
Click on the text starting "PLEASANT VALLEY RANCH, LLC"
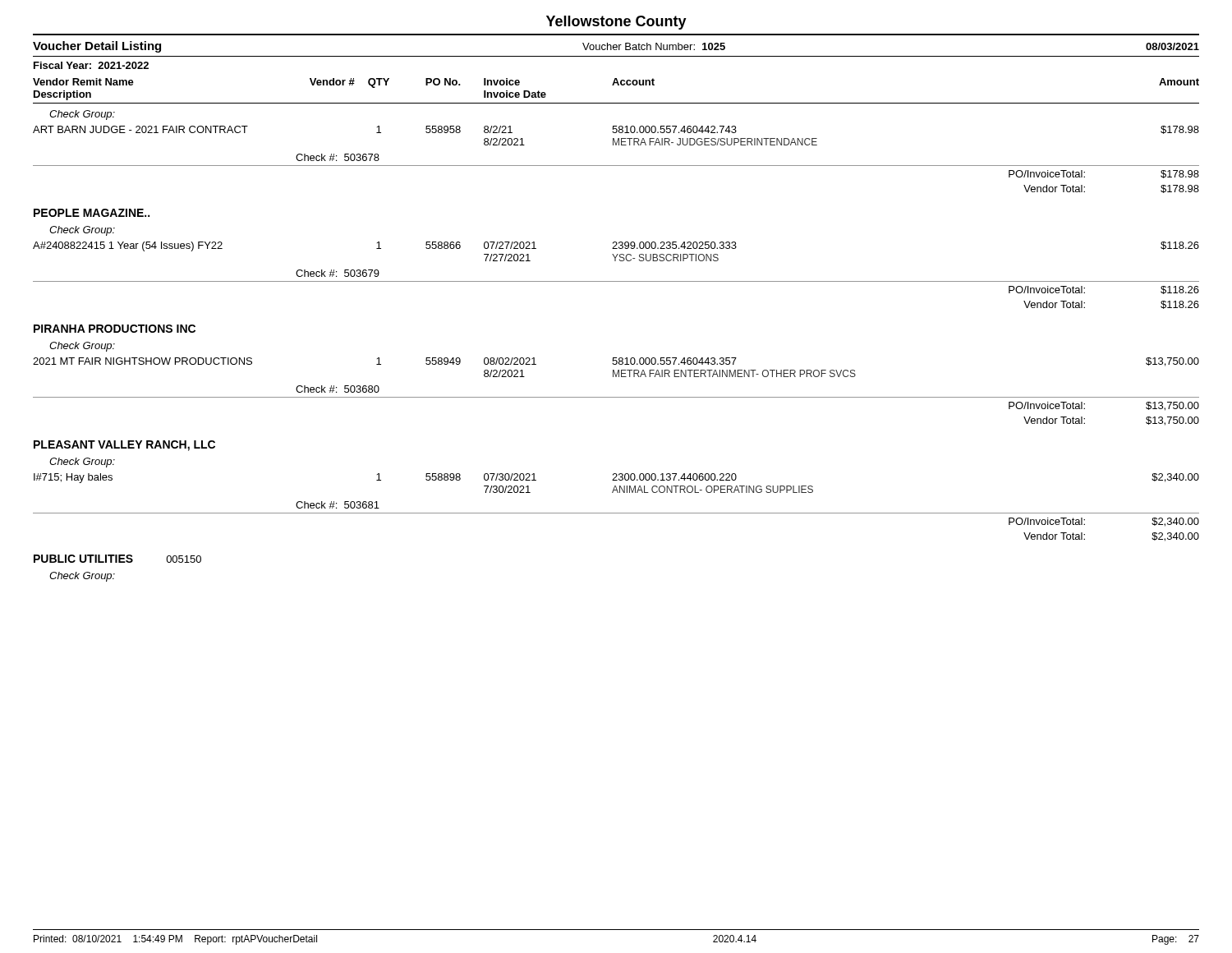click(124, 444)
